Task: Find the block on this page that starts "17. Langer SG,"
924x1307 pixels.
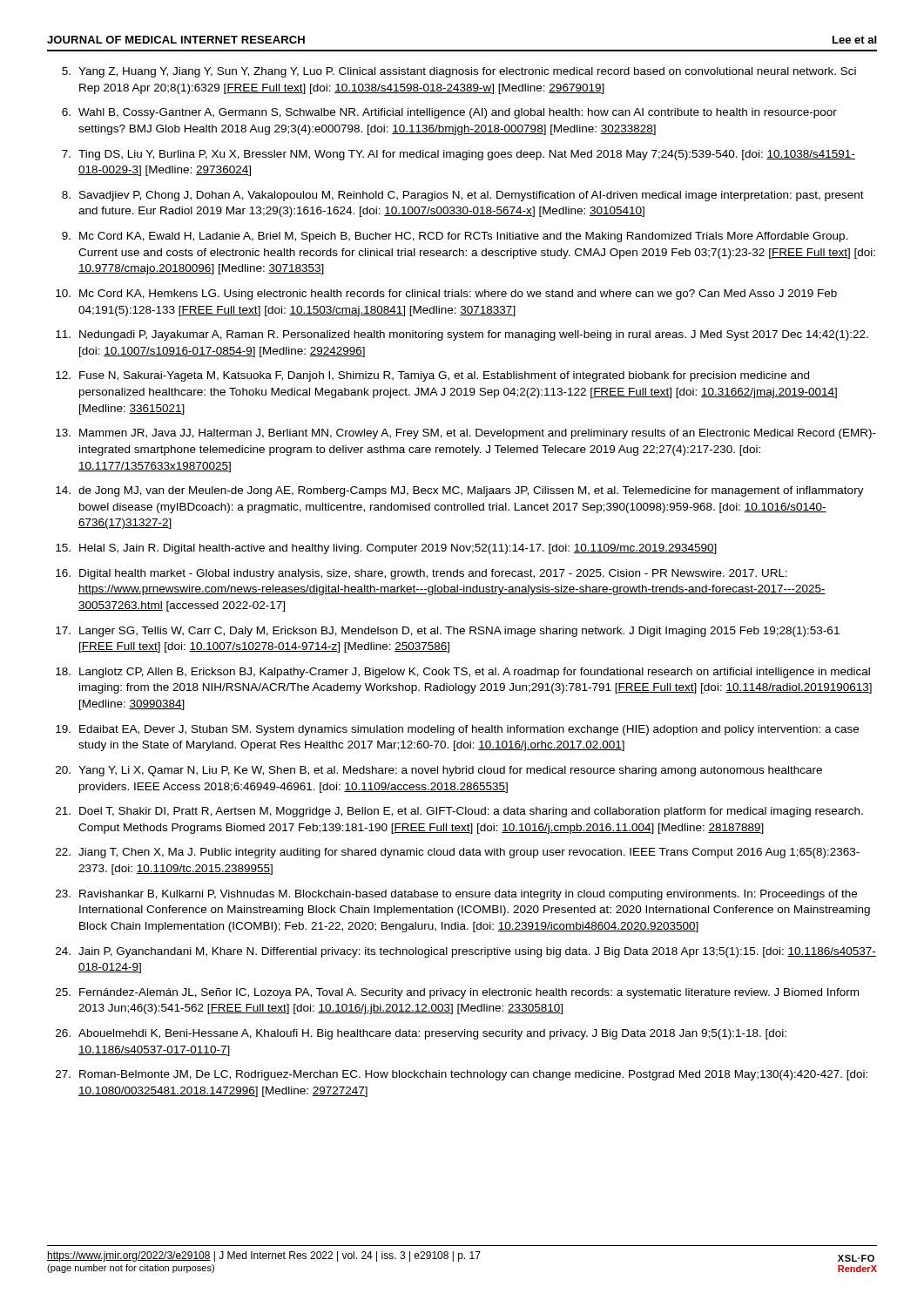Action: pos(462,639)
